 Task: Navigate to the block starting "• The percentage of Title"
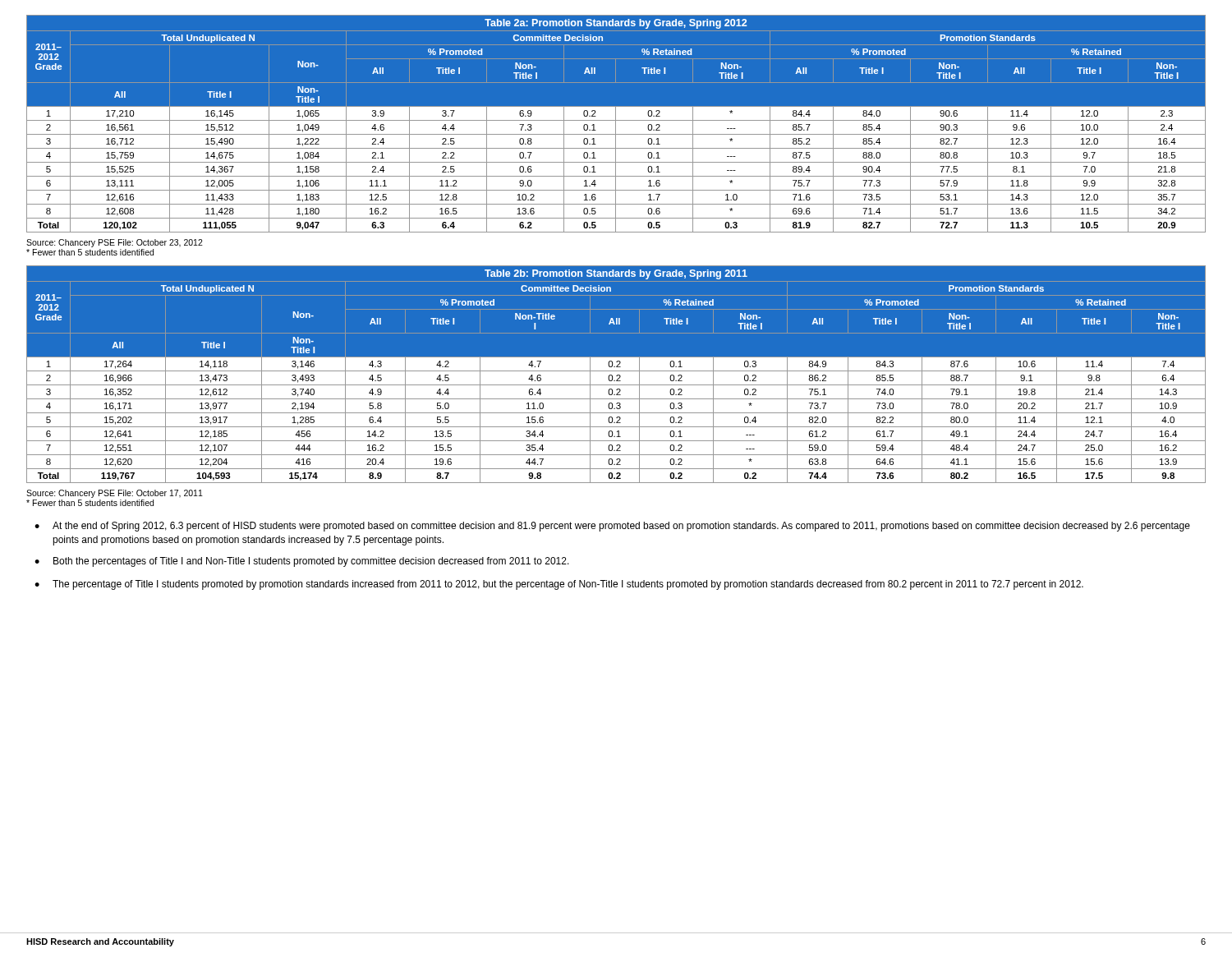[x=620, y=585]
